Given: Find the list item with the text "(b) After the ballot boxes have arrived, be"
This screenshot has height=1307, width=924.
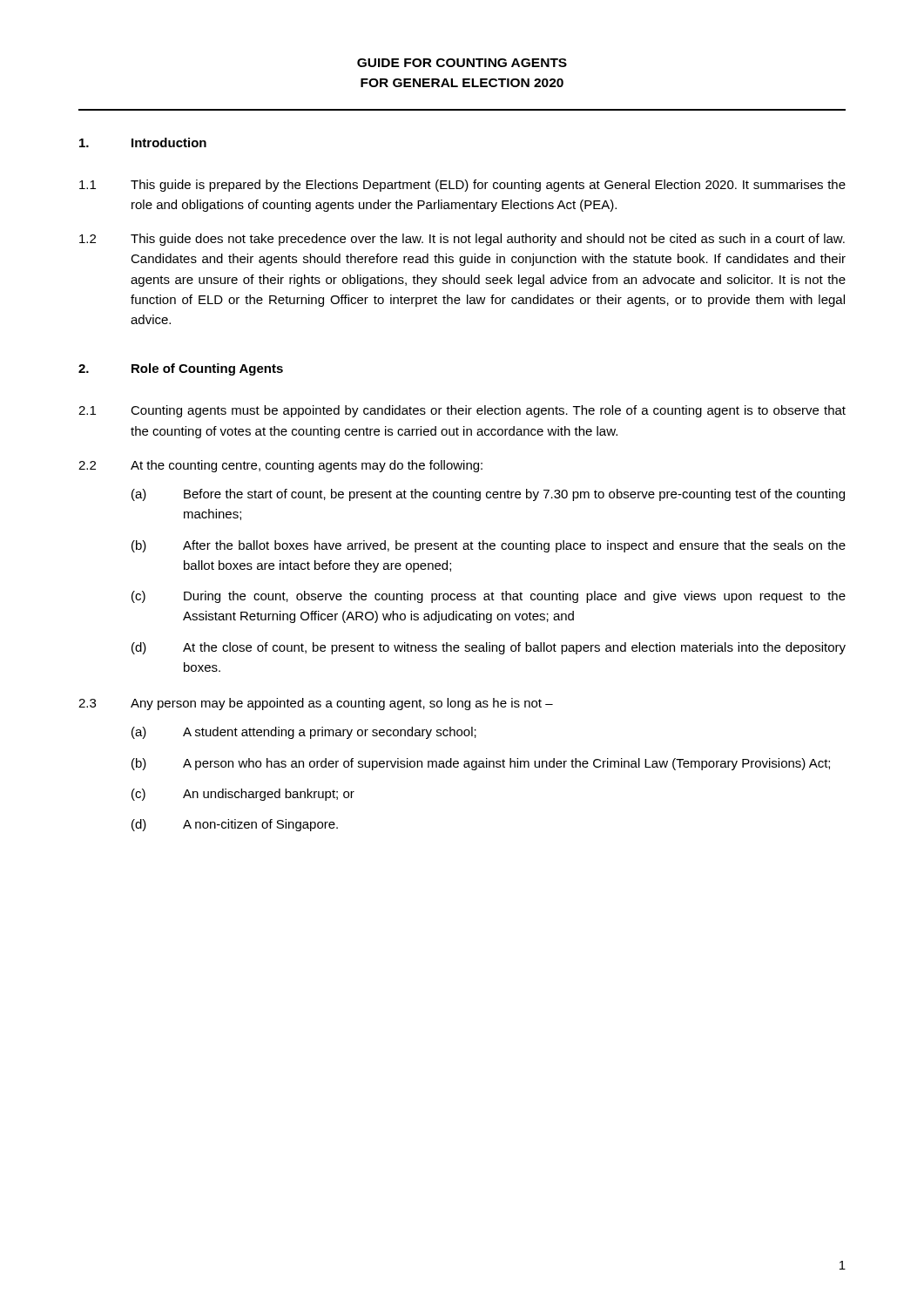Looking at the screenshot, I should click(x=488, y=555).
